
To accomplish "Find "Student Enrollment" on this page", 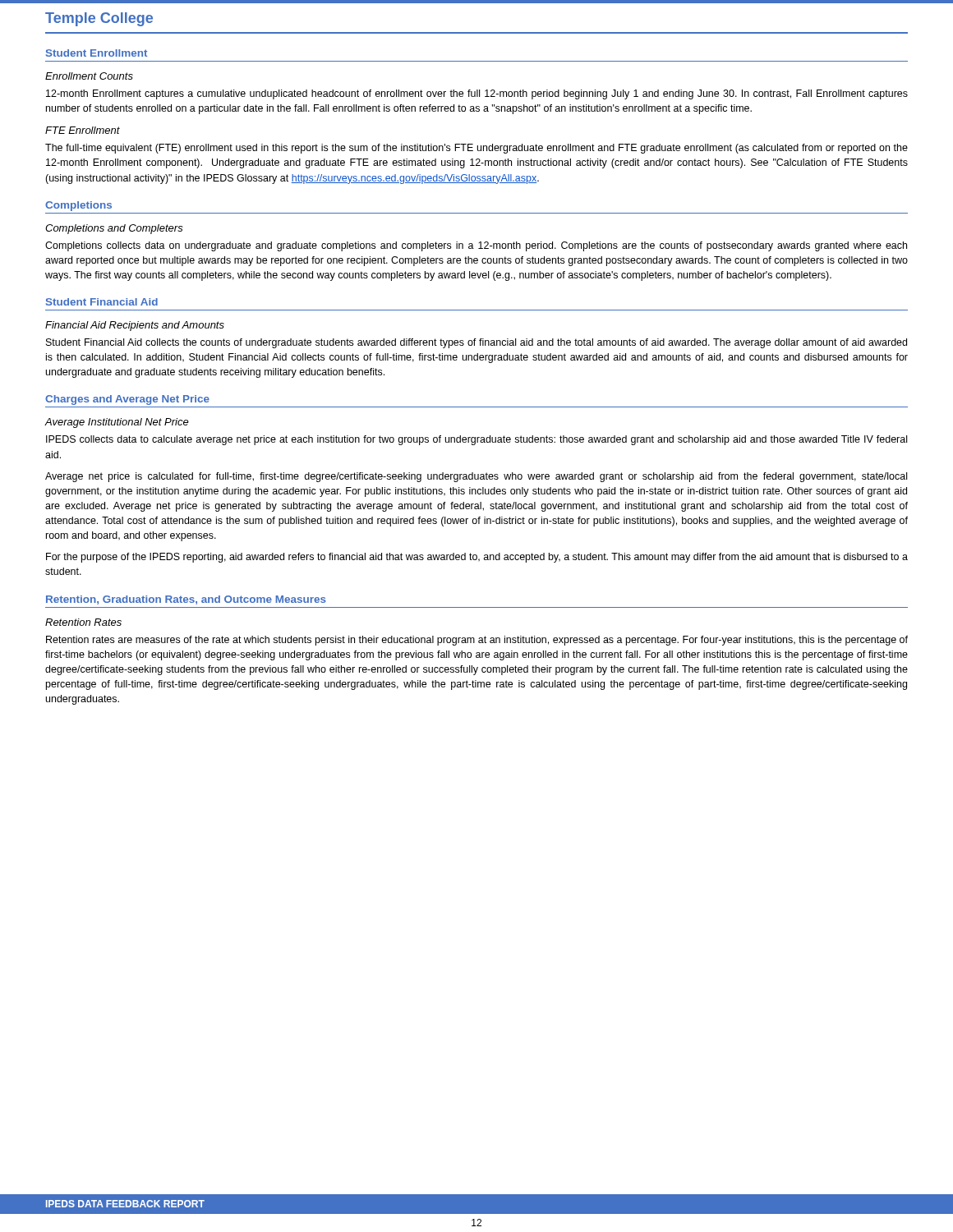I will click(96, 53).
